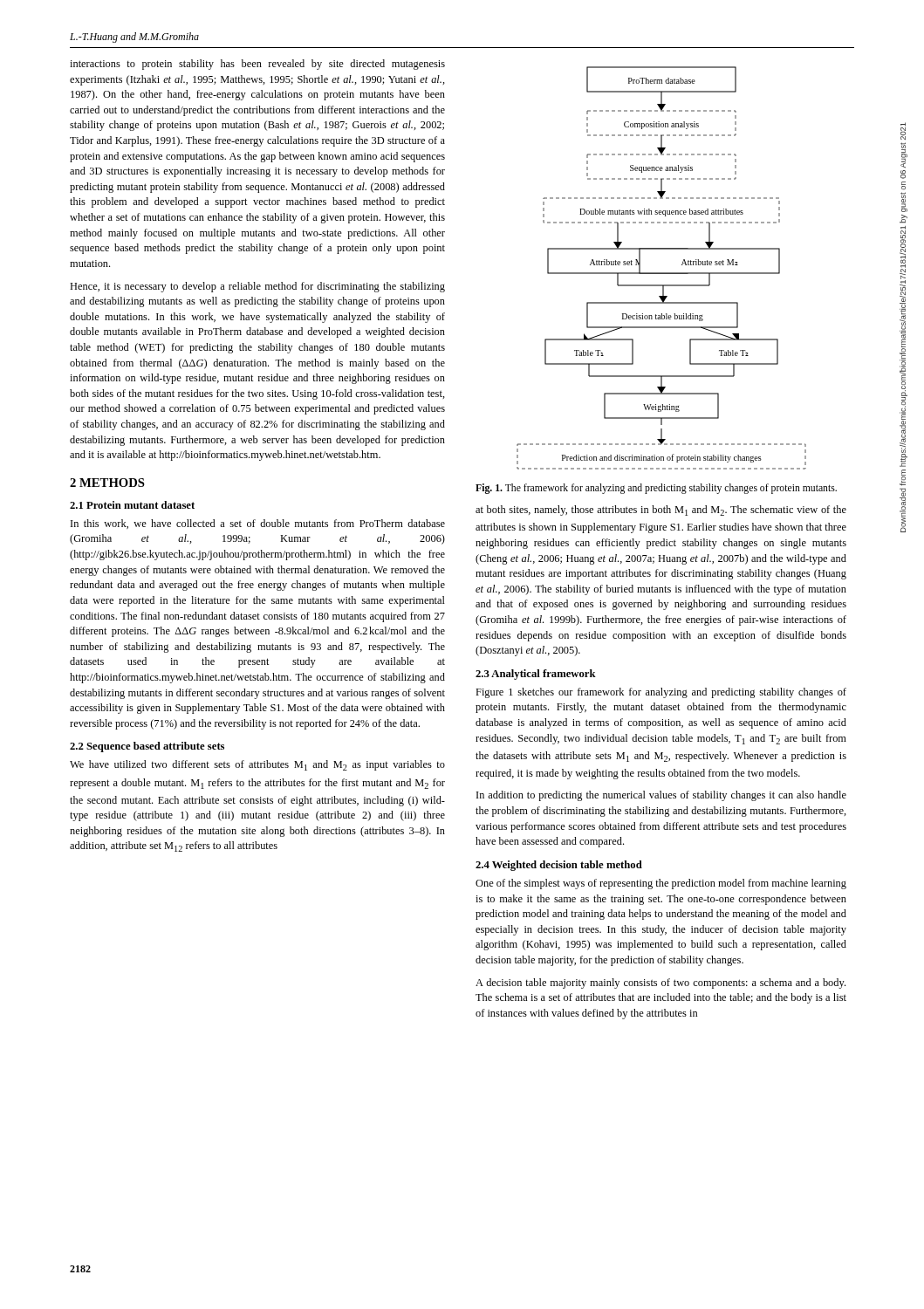Select the block starting "interactions to protein stability has been"
Screen dimensions: 1309x924
(257, 164)
